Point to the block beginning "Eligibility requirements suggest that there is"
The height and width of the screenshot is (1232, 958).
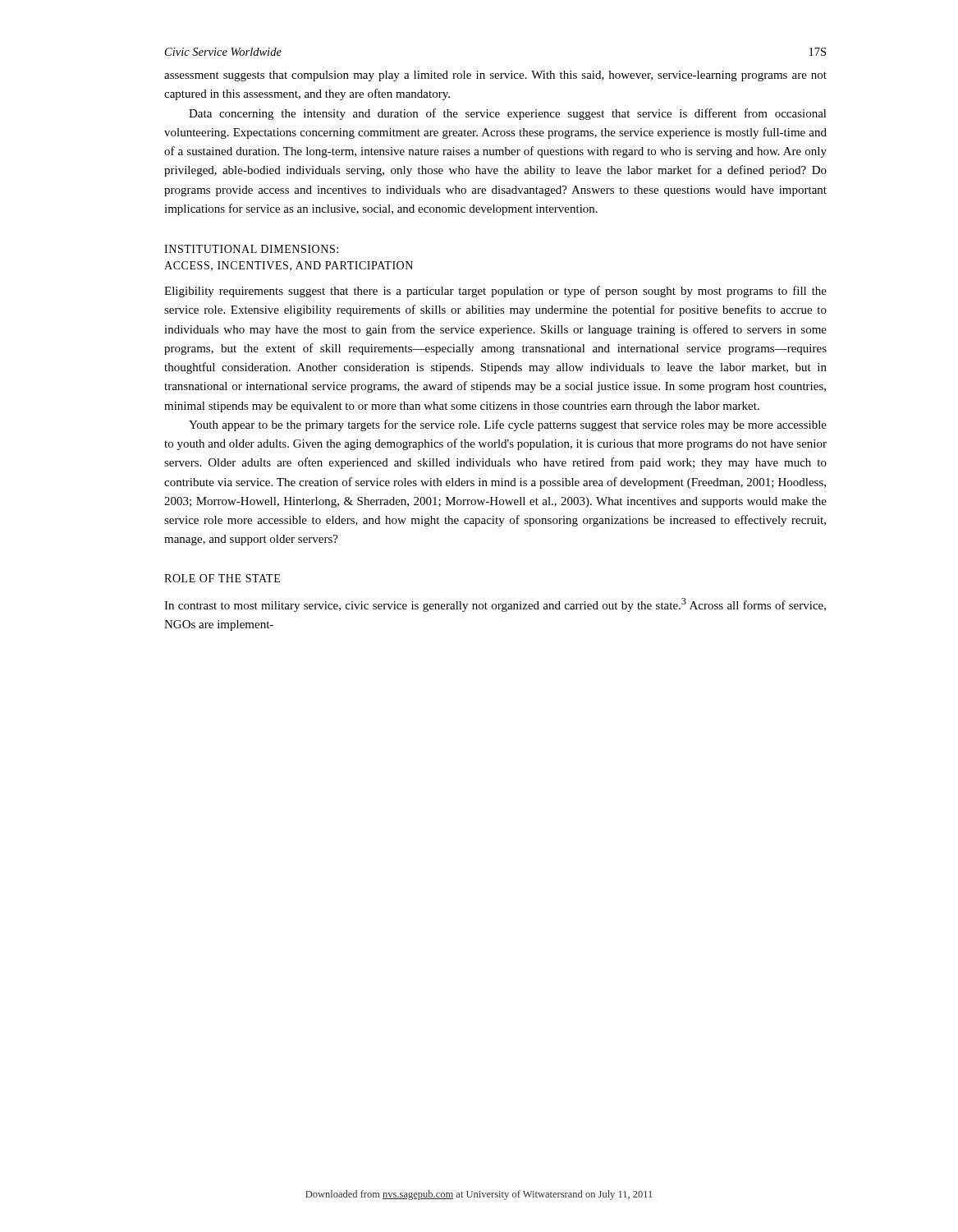pyautogui.click(x=495, y=416)
